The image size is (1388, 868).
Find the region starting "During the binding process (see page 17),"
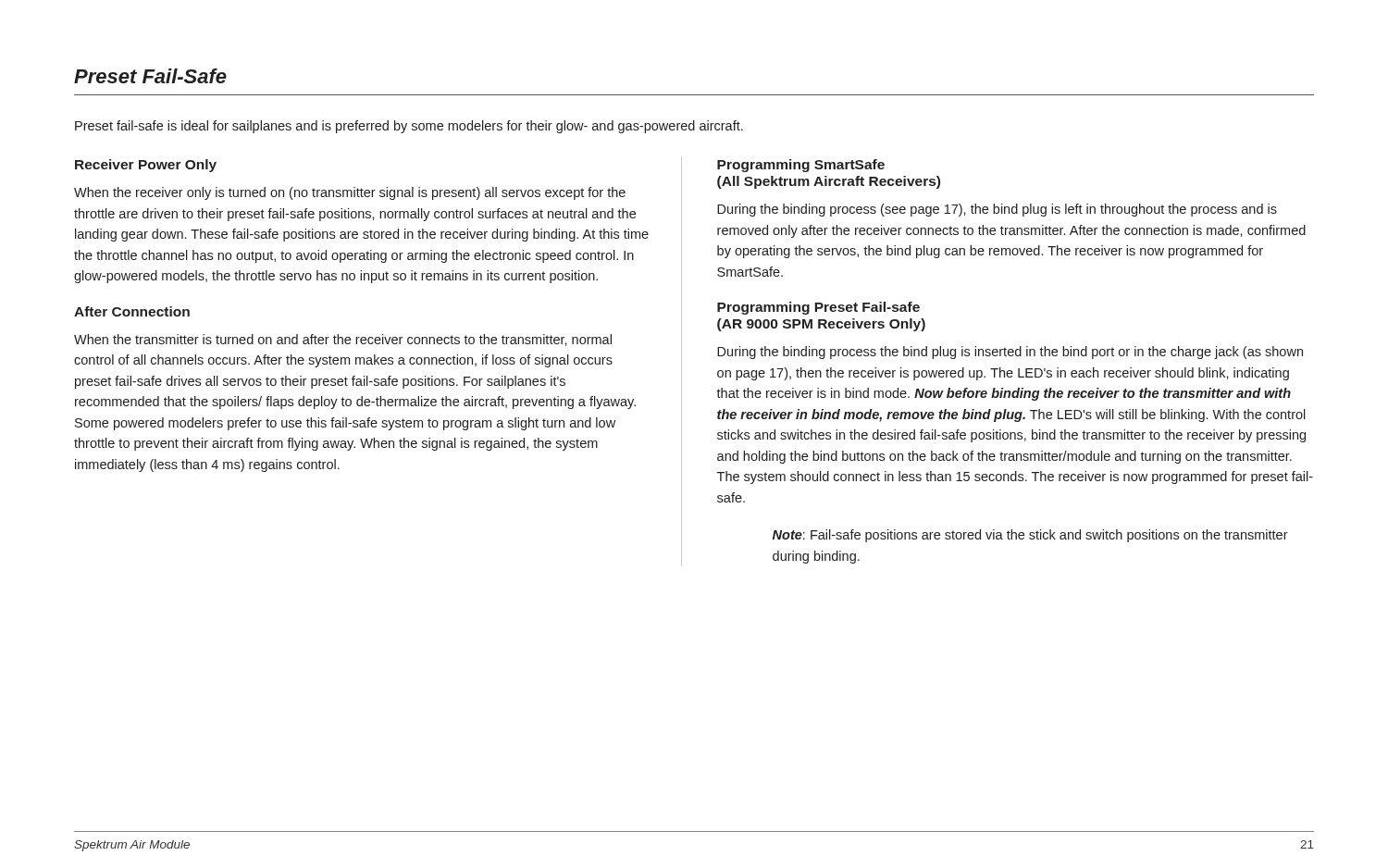[x=1011, y=241]
